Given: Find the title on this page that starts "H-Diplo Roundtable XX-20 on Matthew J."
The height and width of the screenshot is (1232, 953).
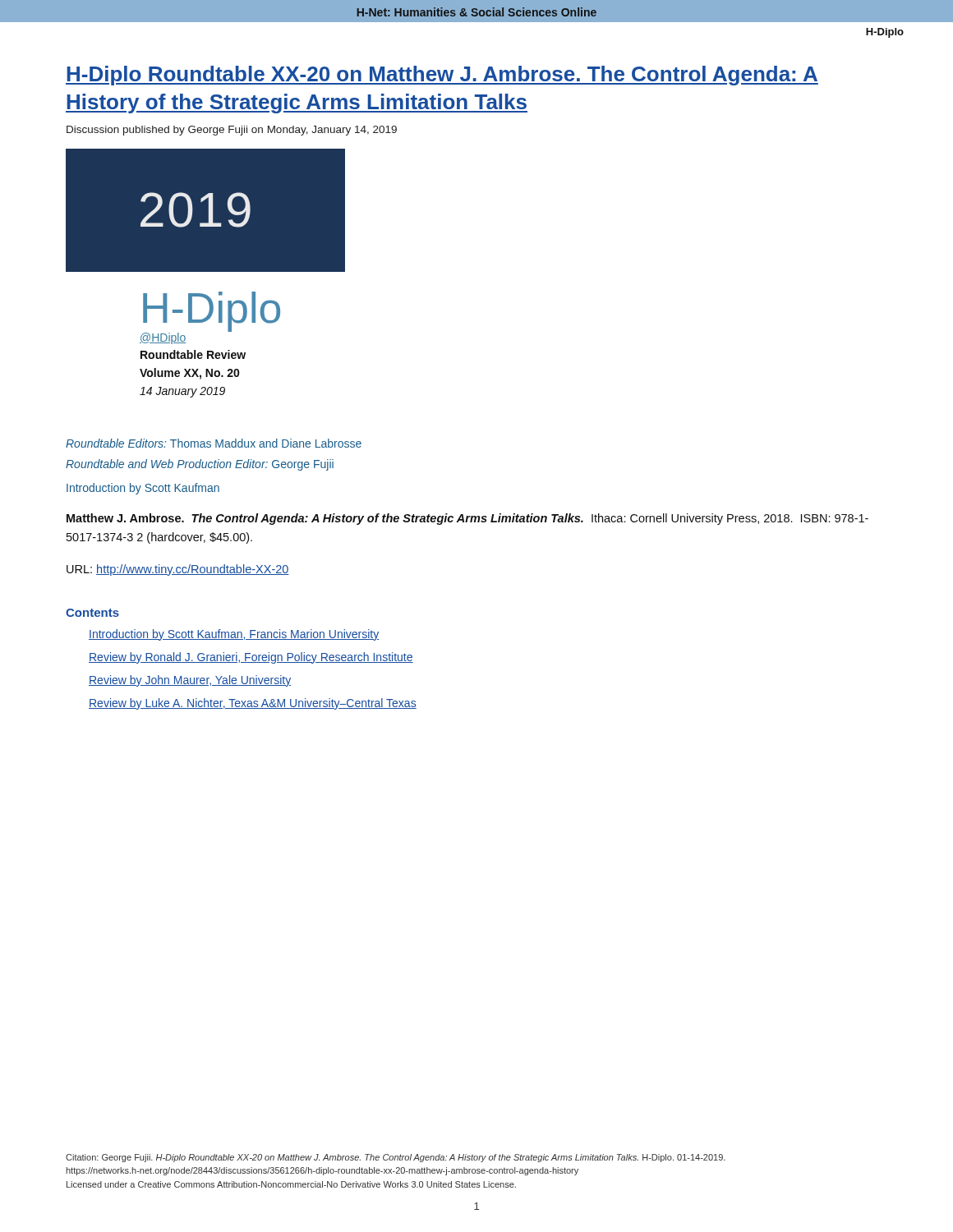Looking at the screenshot, I should [x=476, y=89].
